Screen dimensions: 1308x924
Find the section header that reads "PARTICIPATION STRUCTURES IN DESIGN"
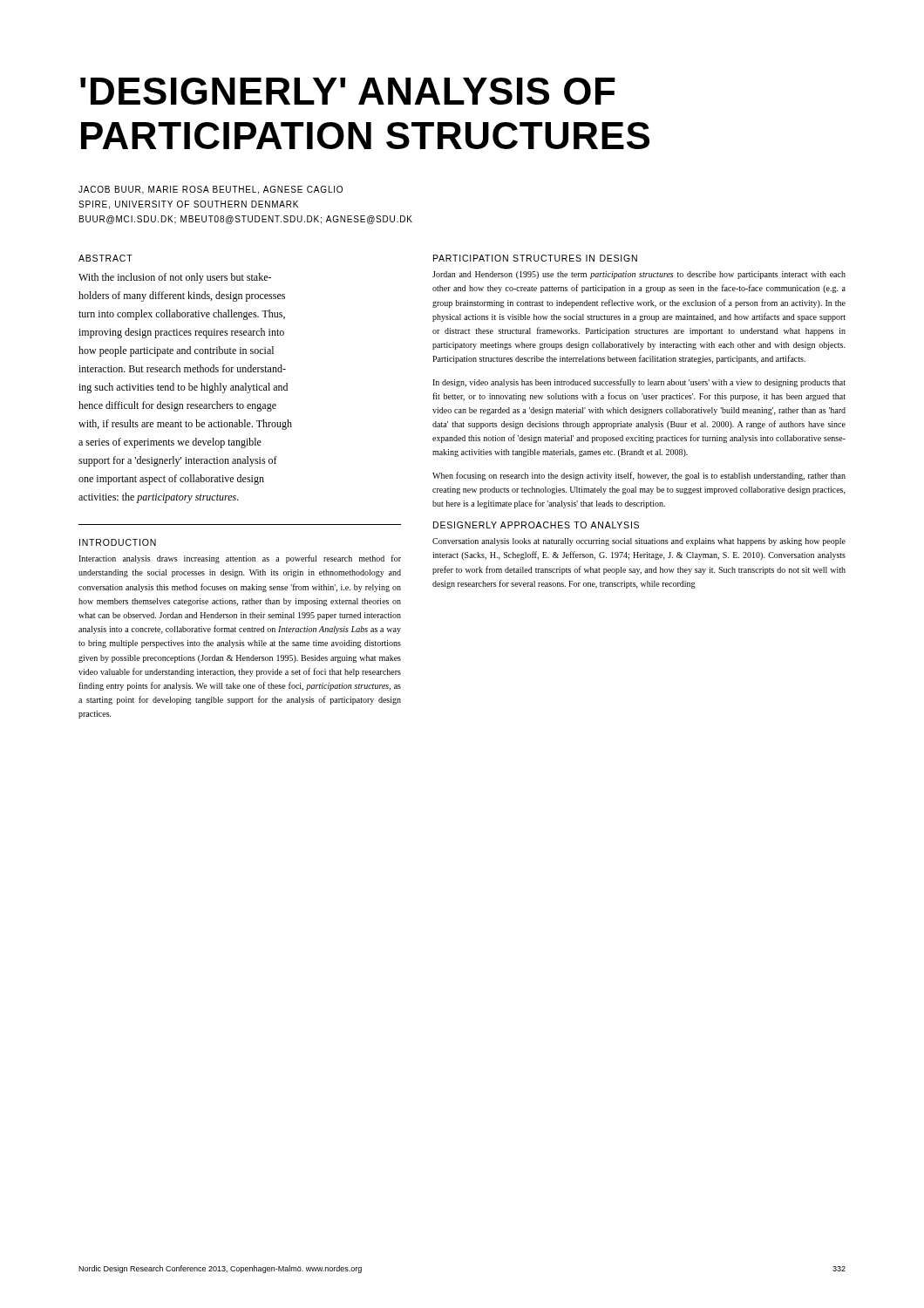639,258
